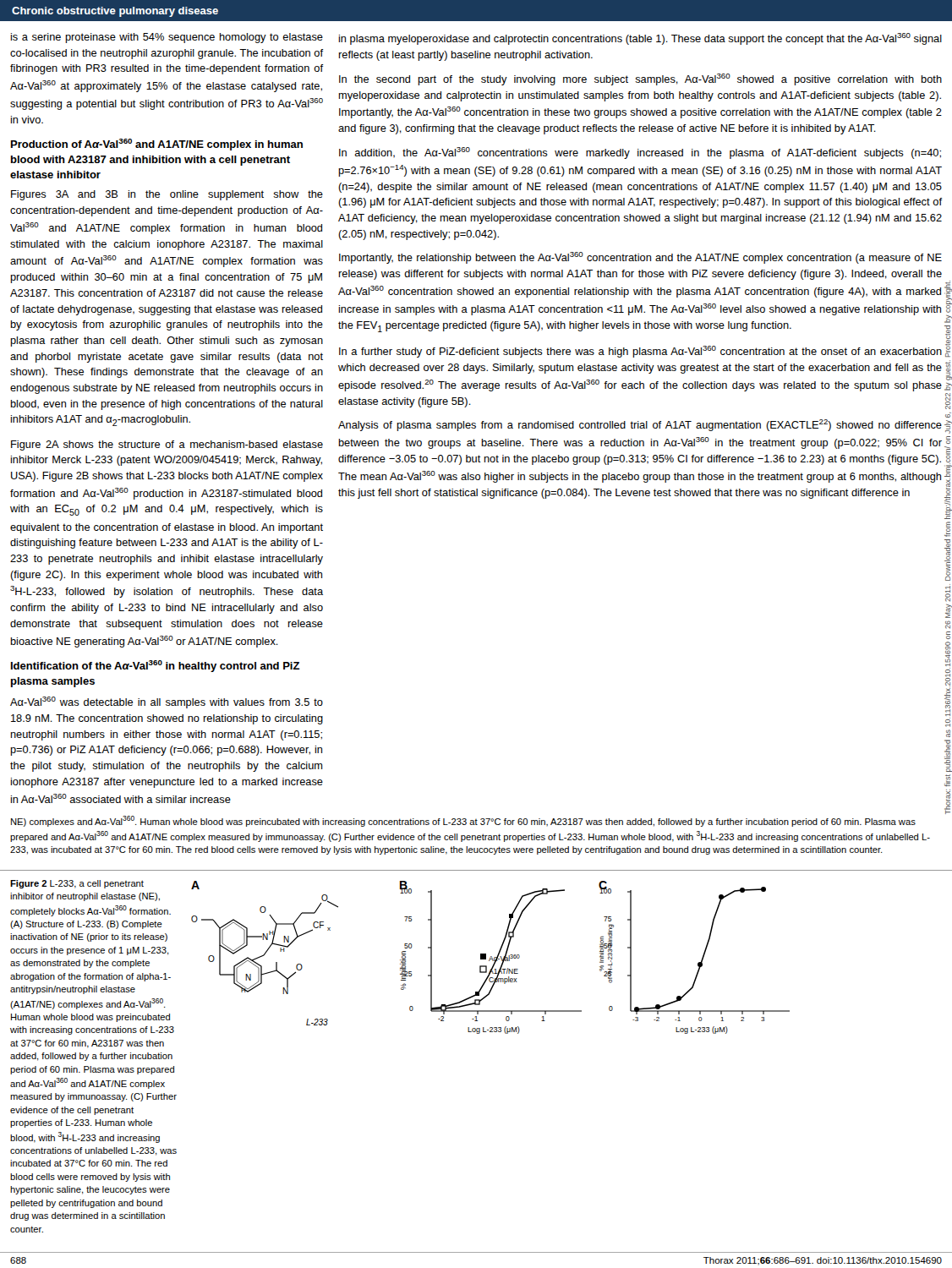The height and width of the screenshot is (1268, 952).
Task: Click the passage that begins "Analysis of plasma samples from a randomised controlled"
Action: coord(640,458)
